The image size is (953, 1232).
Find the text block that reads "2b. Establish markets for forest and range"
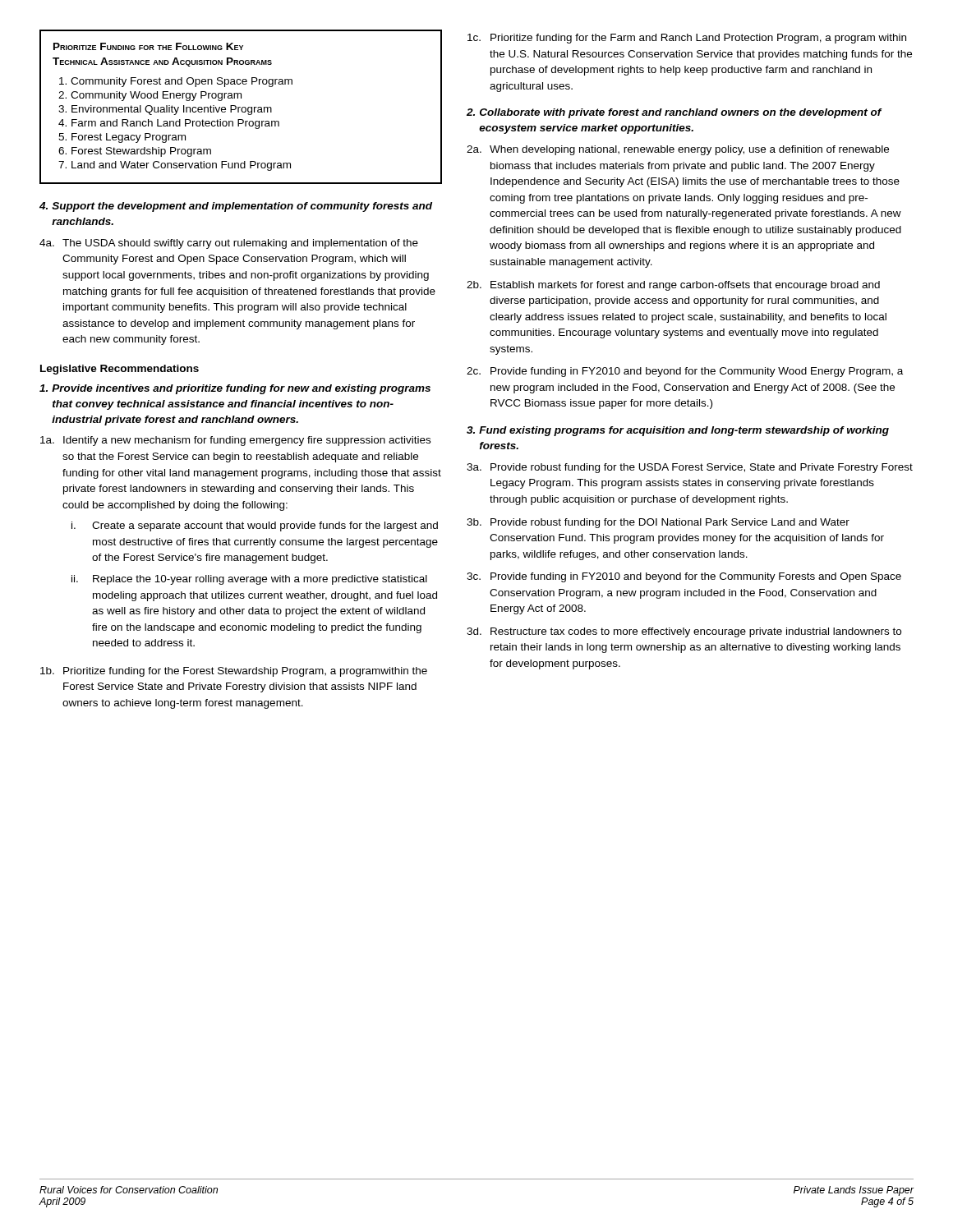tap(690, 317)
